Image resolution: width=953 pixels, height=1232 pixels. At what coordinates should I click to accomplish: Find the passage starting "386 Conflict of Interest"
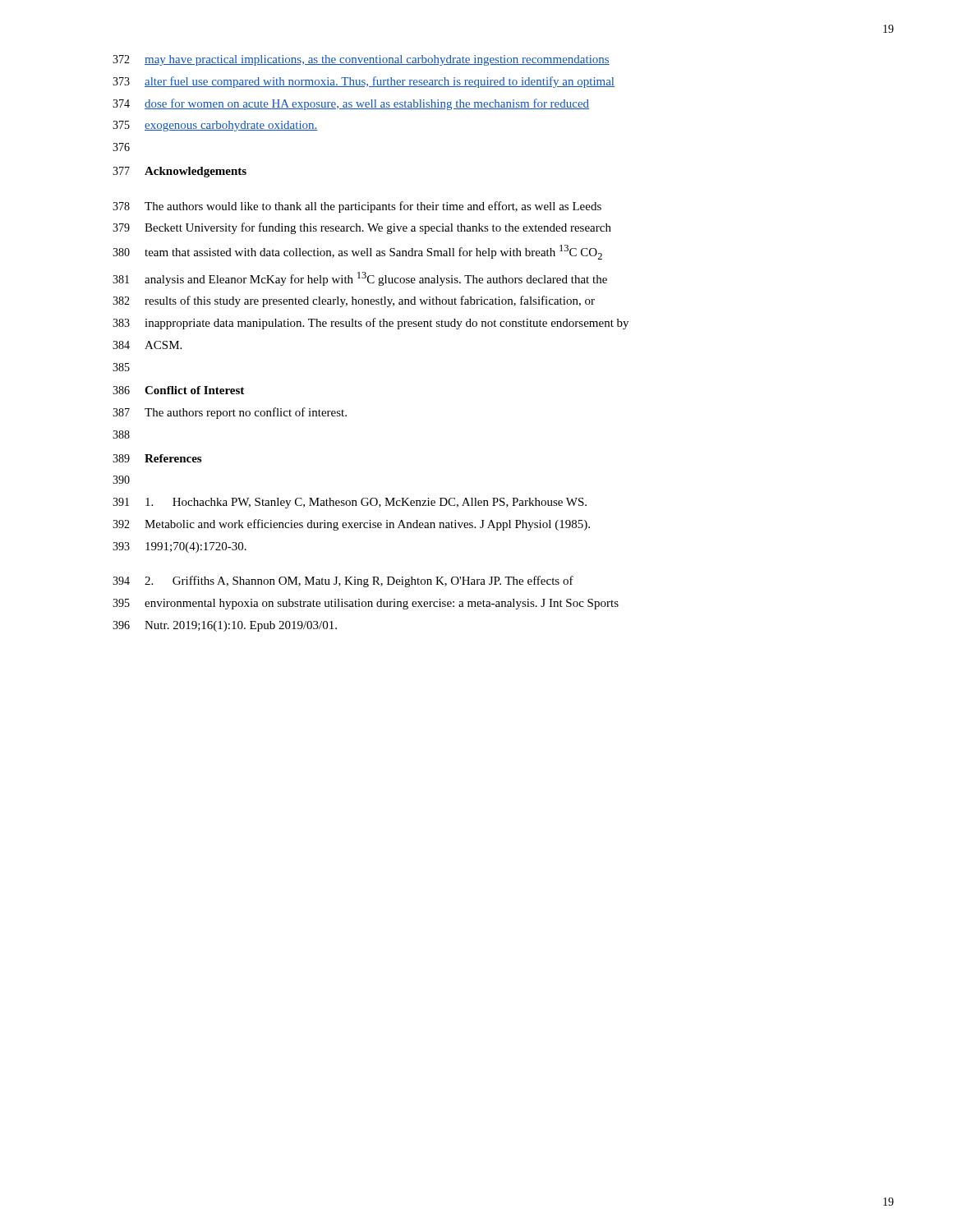pyautogui.click(x=171, y=391)
